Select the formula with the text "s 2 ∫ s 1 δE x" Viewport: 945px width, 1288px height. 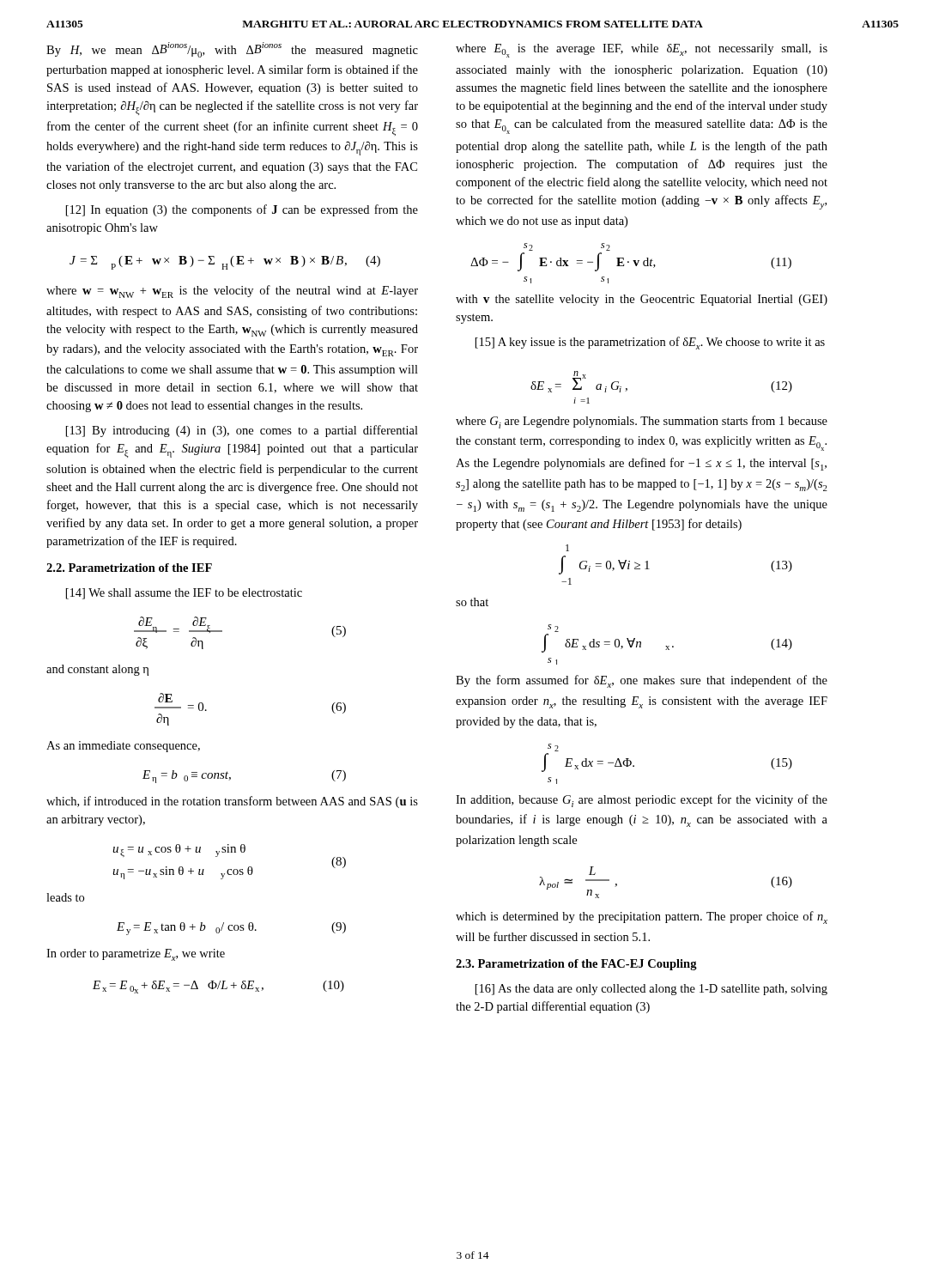coord(642,642)
